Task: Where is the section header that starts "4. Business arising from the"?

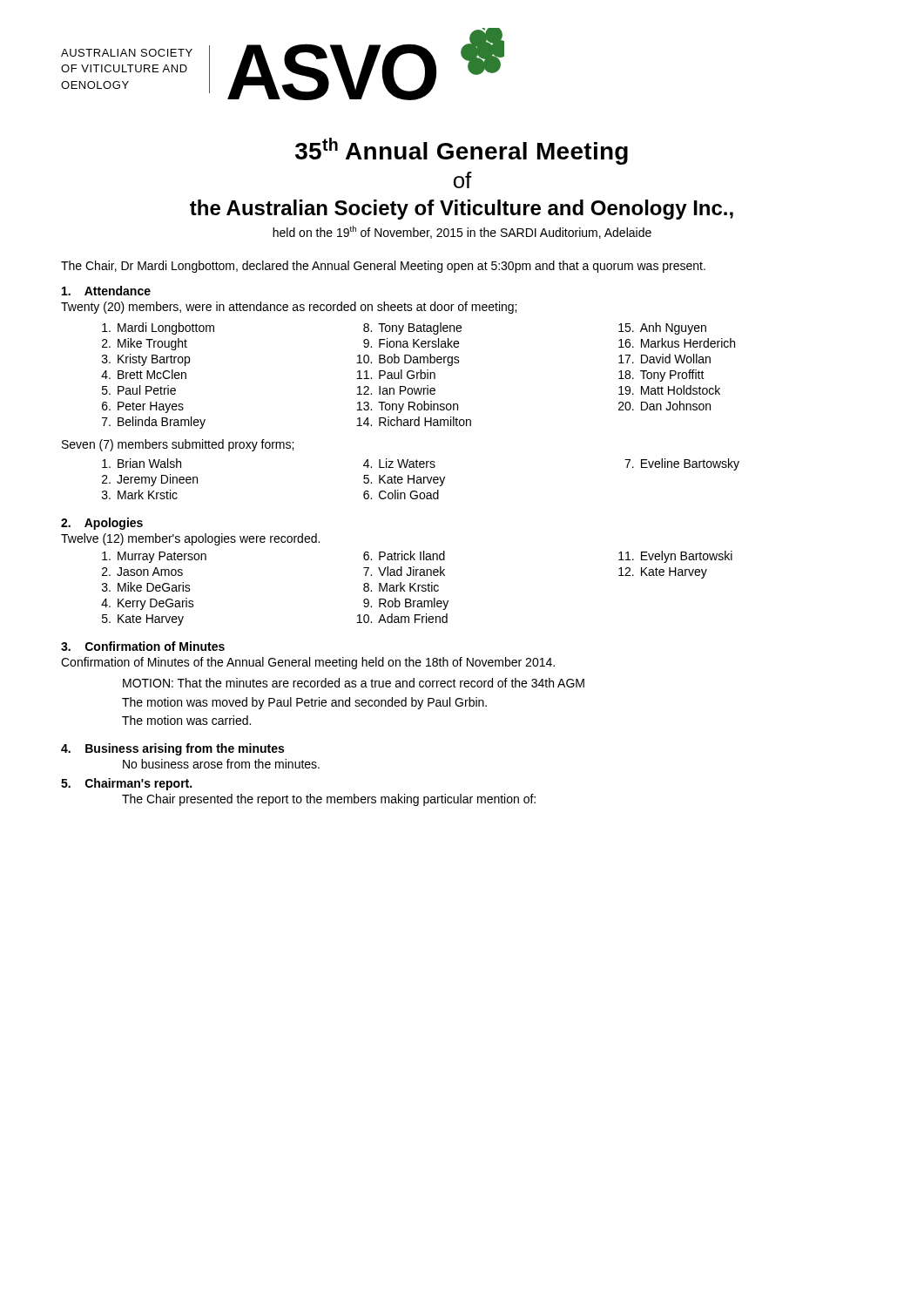Action: coord(173,749)
